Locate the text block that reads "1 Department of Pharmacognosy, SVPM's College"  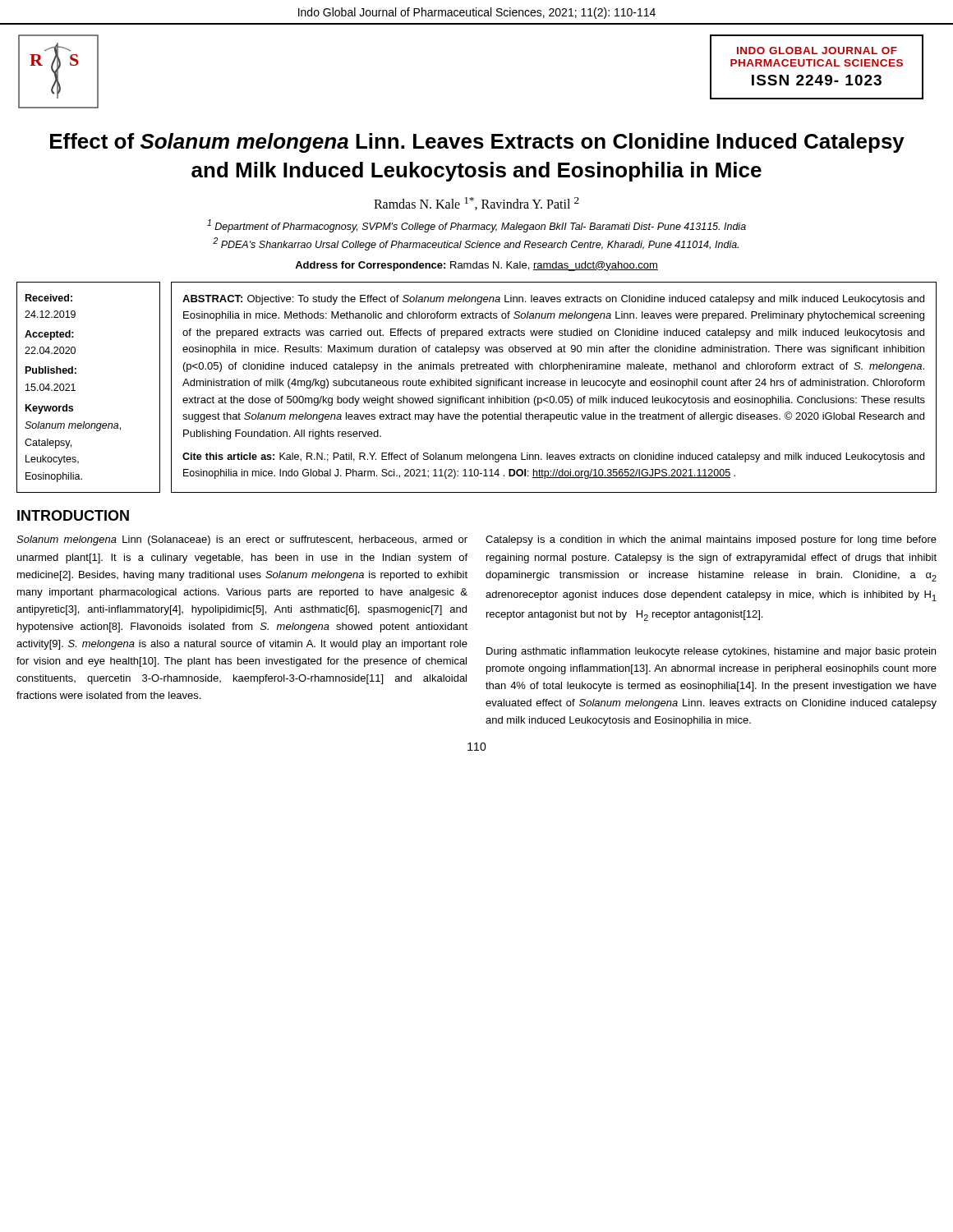[x=476, y=234]
